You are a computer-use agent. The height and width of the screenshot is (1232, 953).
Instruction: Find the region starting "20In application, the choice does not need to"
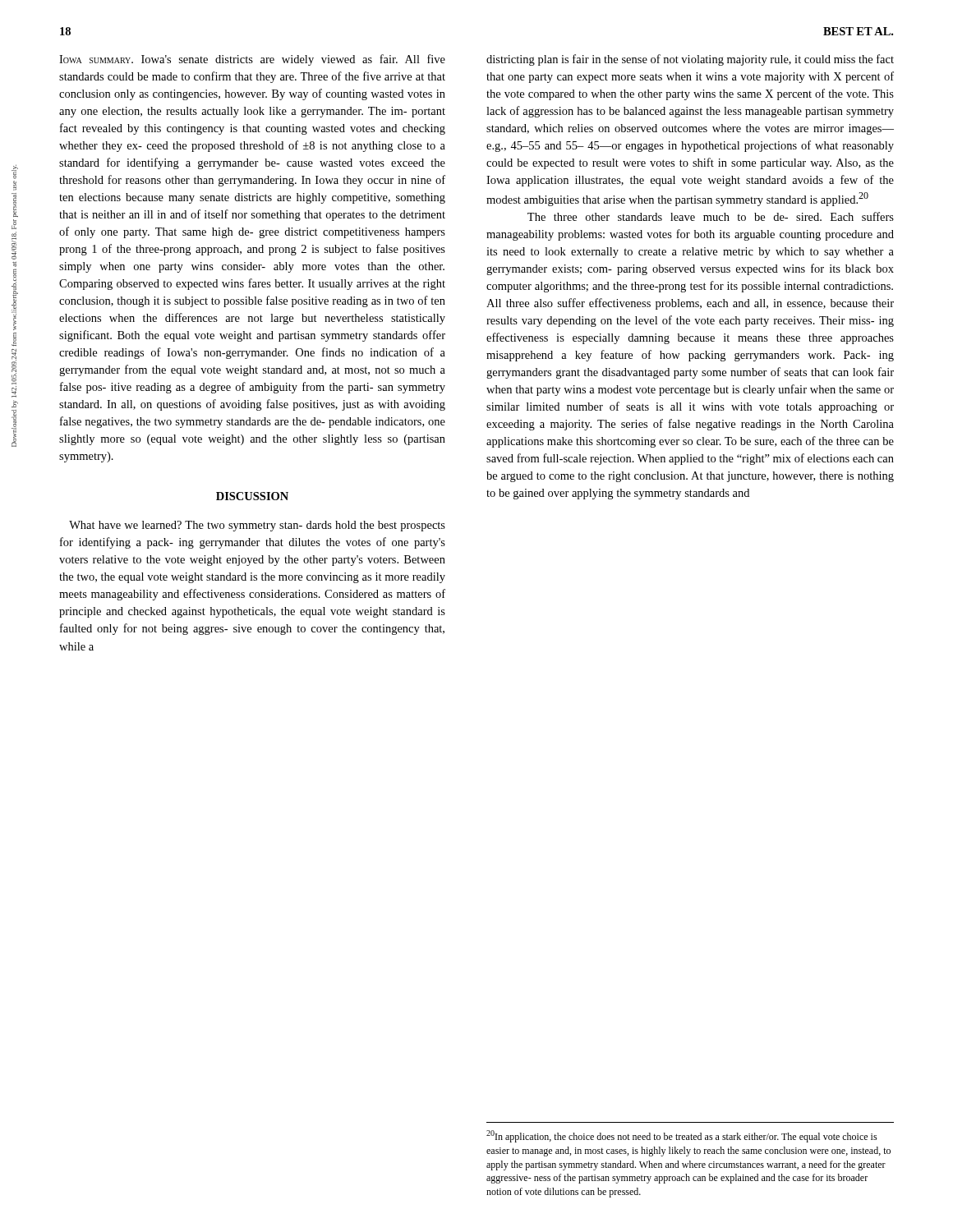[689, 1163]
